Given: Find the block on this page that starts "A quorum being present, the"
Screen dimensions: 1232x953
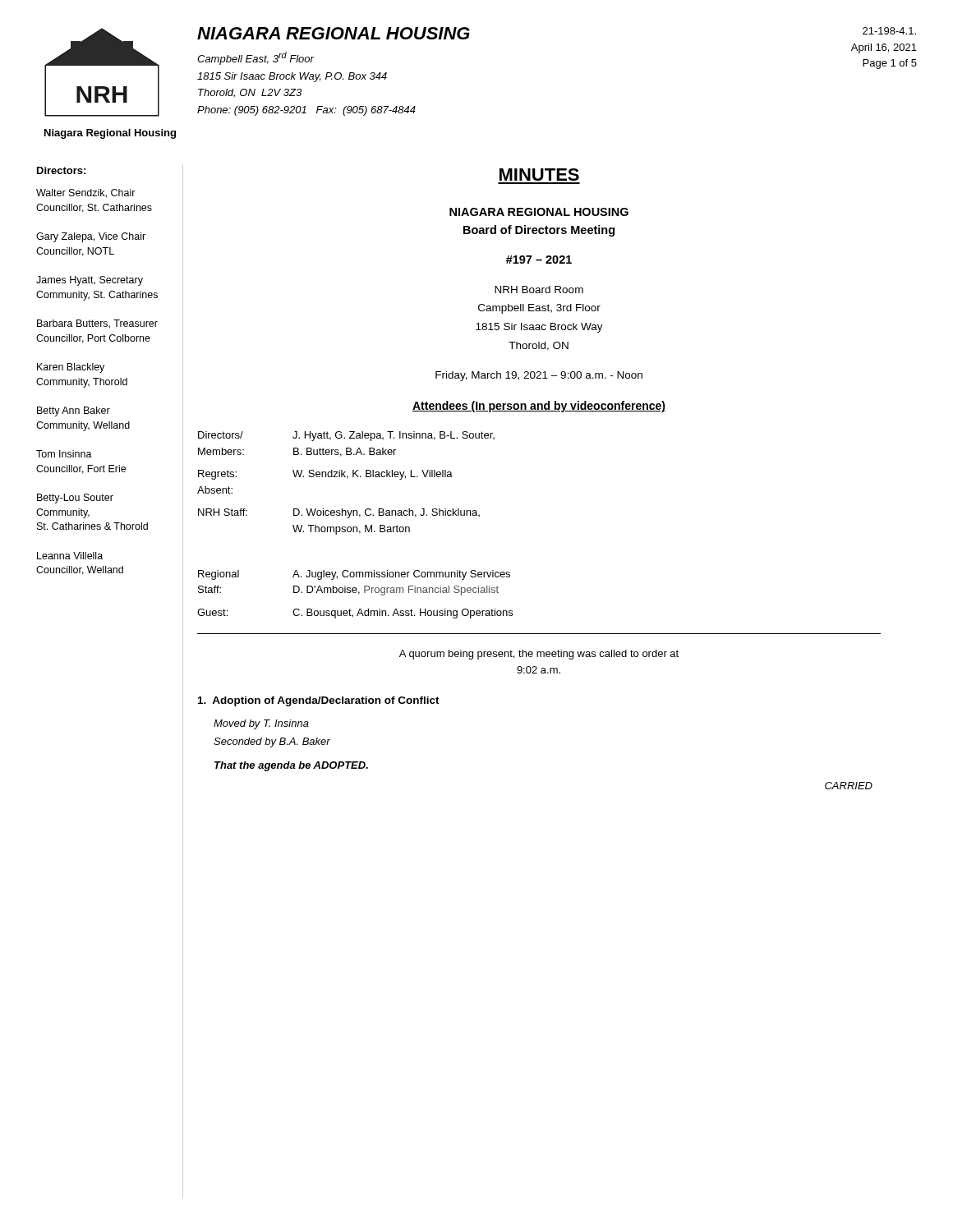Looking at the screenshot, I should tap(539, 662).
